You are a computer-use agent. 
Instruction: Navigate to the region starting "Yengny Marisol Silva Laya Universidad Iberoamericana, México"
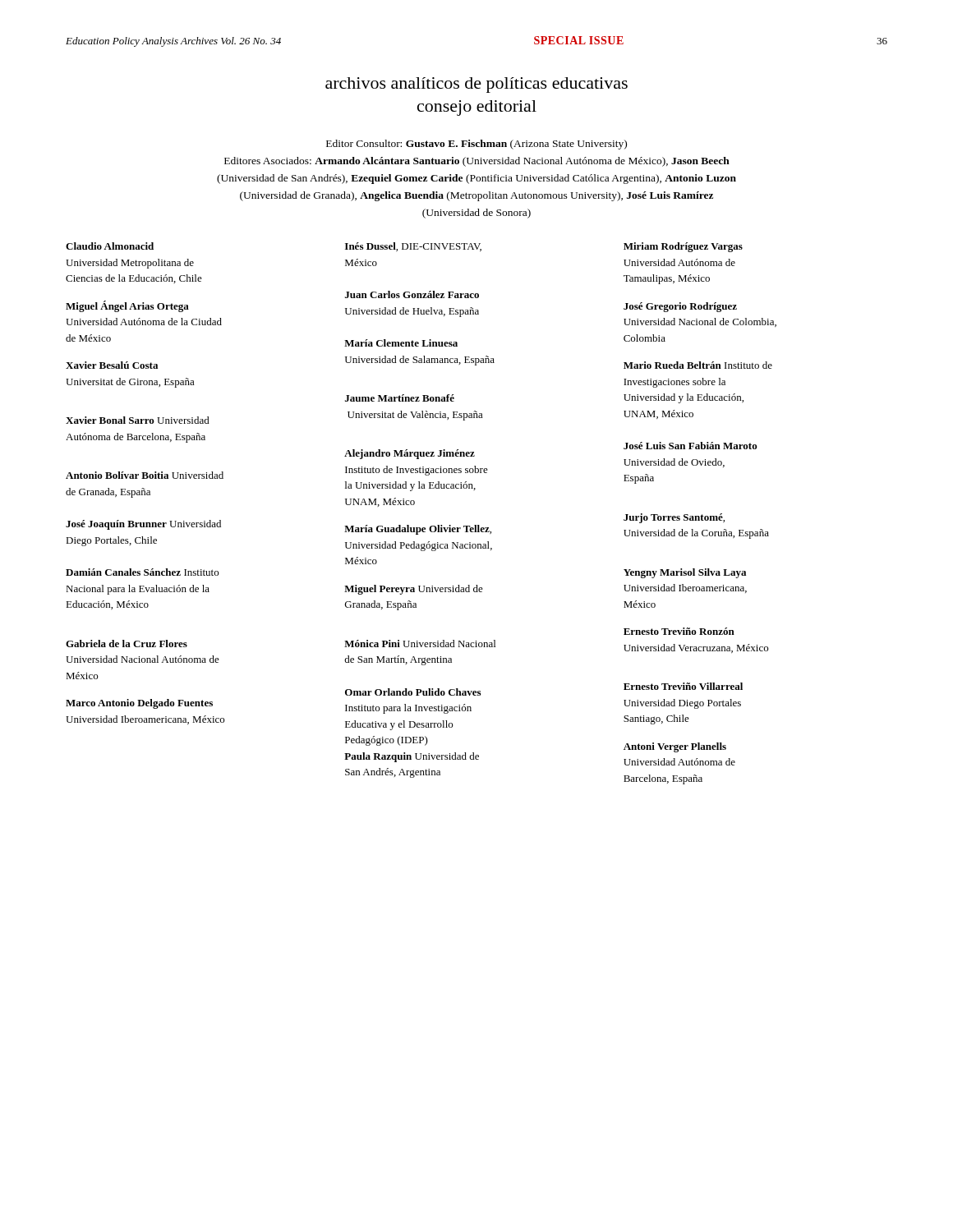coord(685,588)
